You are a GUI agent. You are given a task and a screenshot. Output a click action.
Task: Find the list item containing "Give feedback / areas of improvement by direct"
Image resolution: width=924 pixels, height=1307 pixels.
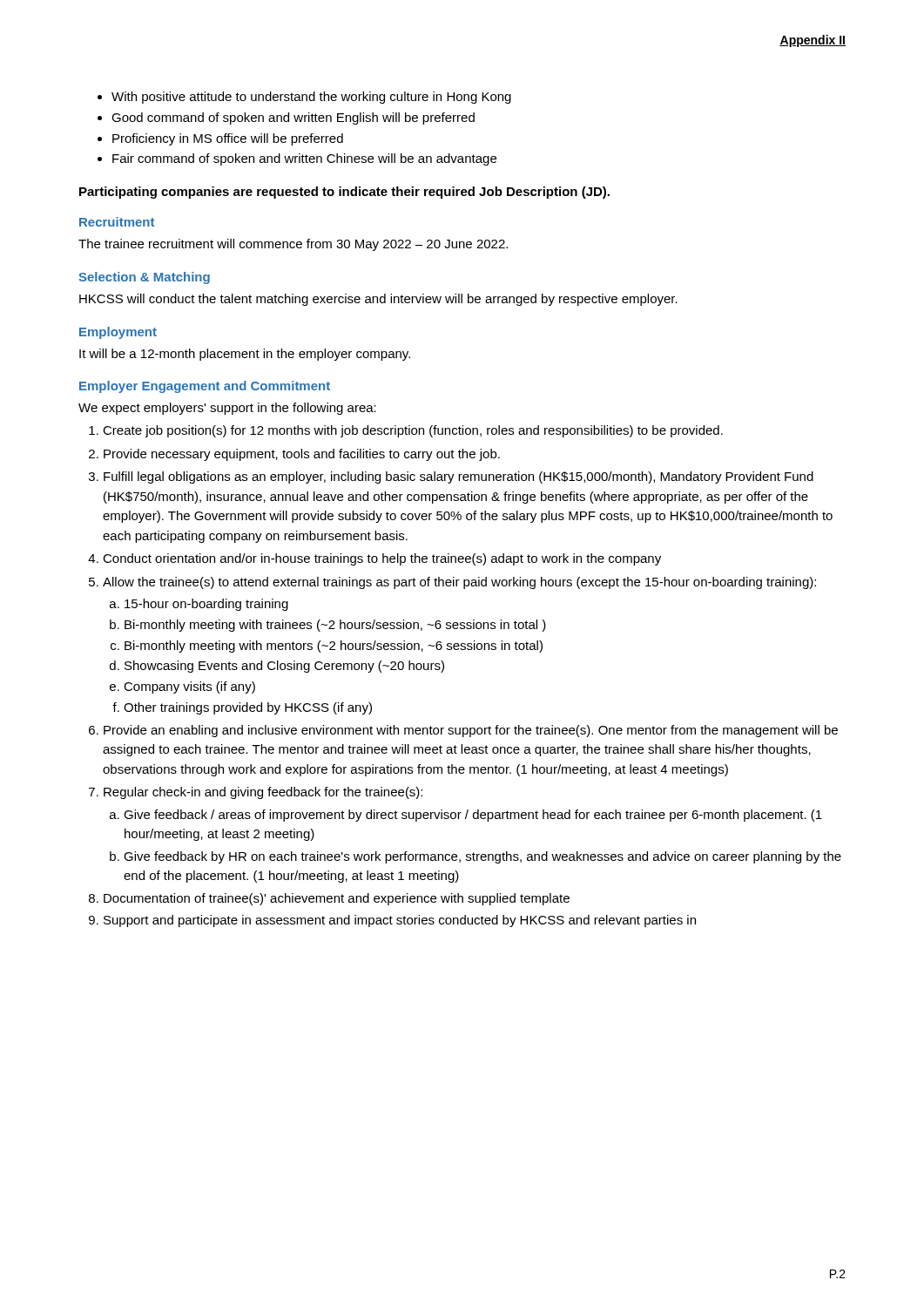coord(485,824)
